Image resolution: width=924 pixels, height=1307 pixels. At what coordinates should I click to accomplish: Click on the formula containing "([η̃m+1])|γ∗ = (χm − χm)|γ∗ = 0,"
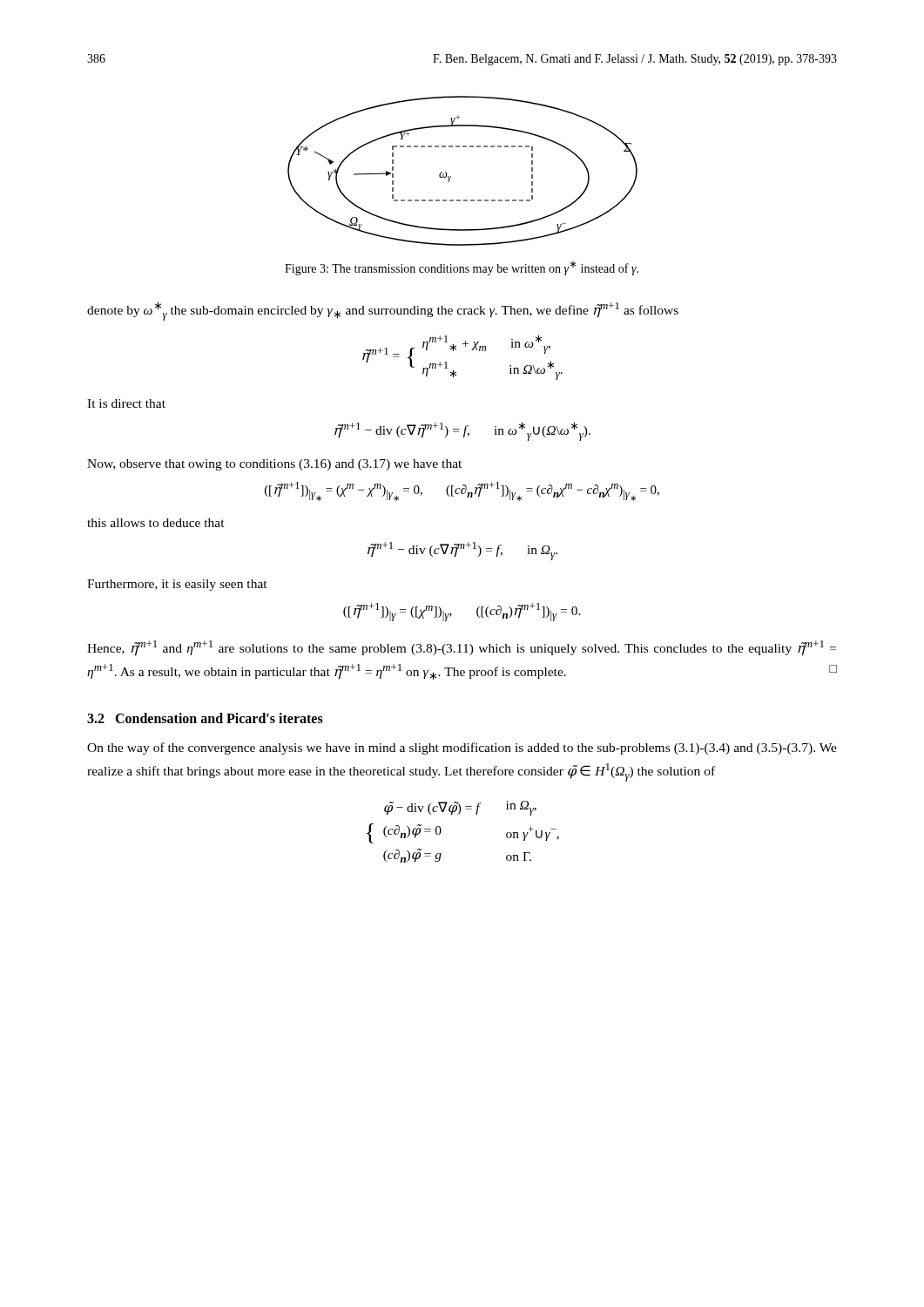coord(462,491)
